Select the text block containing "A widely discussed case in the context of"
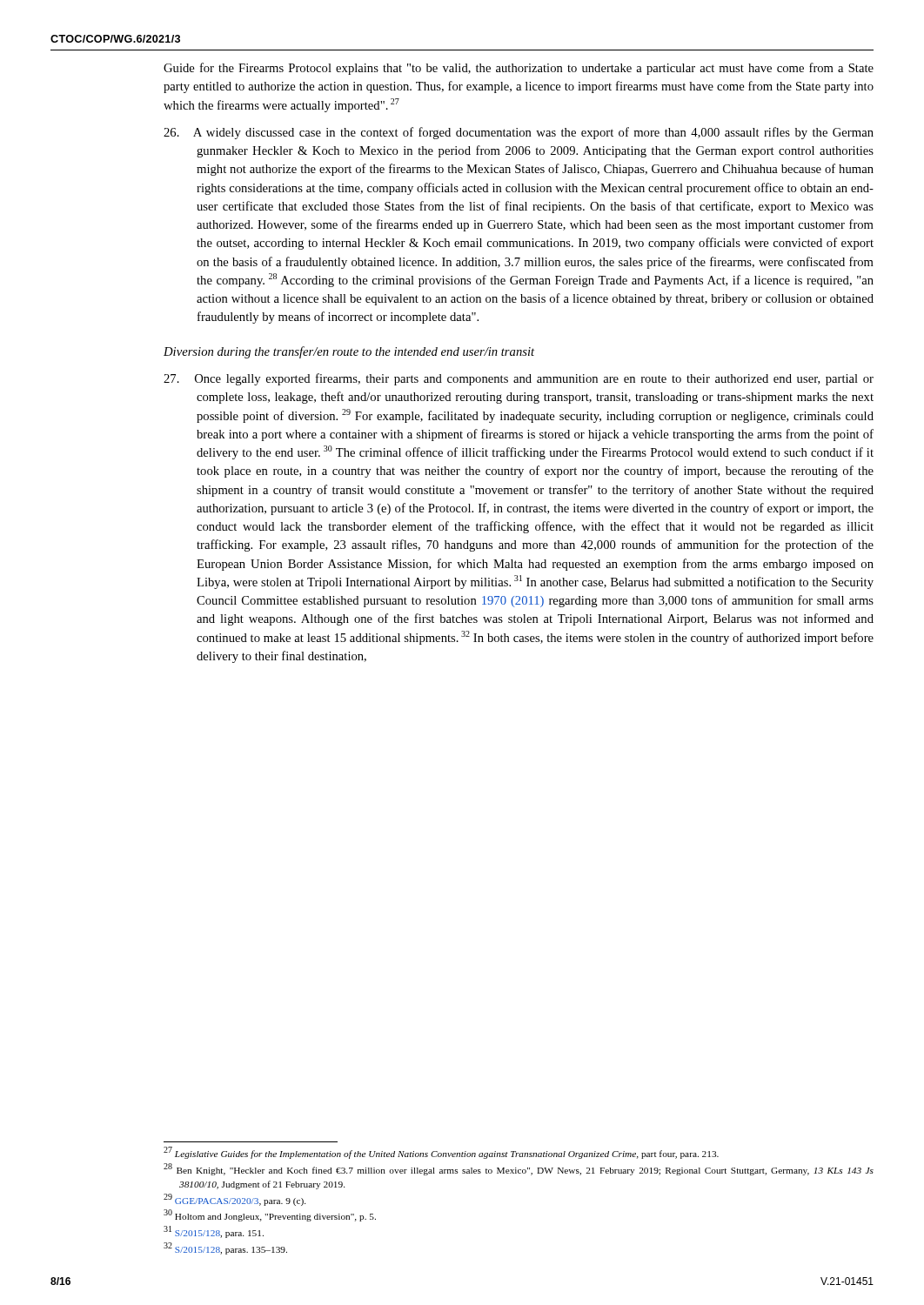Viewport: 924px width, 1305px height. tap(535, 225)
